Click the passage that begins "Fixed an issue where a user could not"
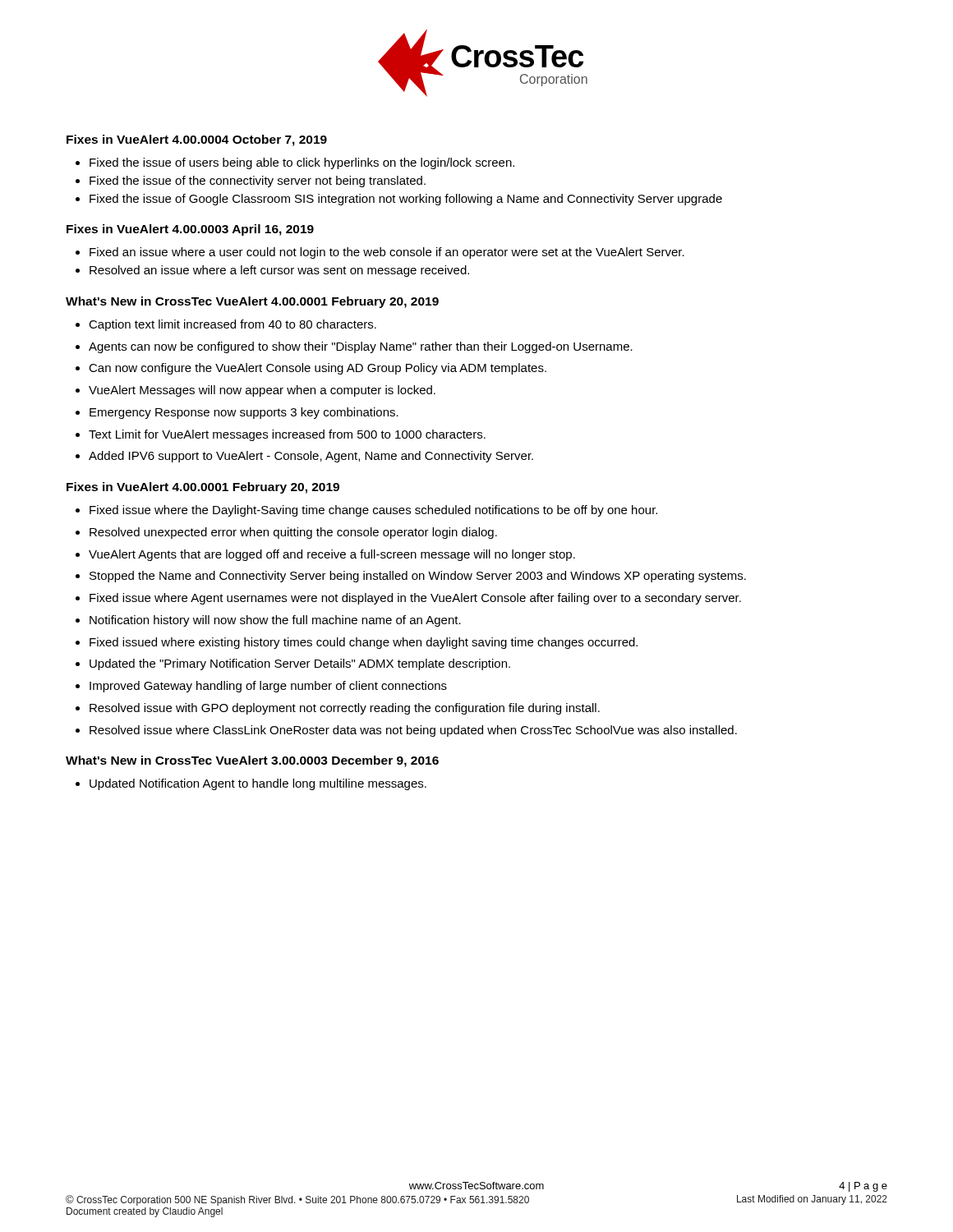Screen dimensions: 1232x953 point(476,252)
